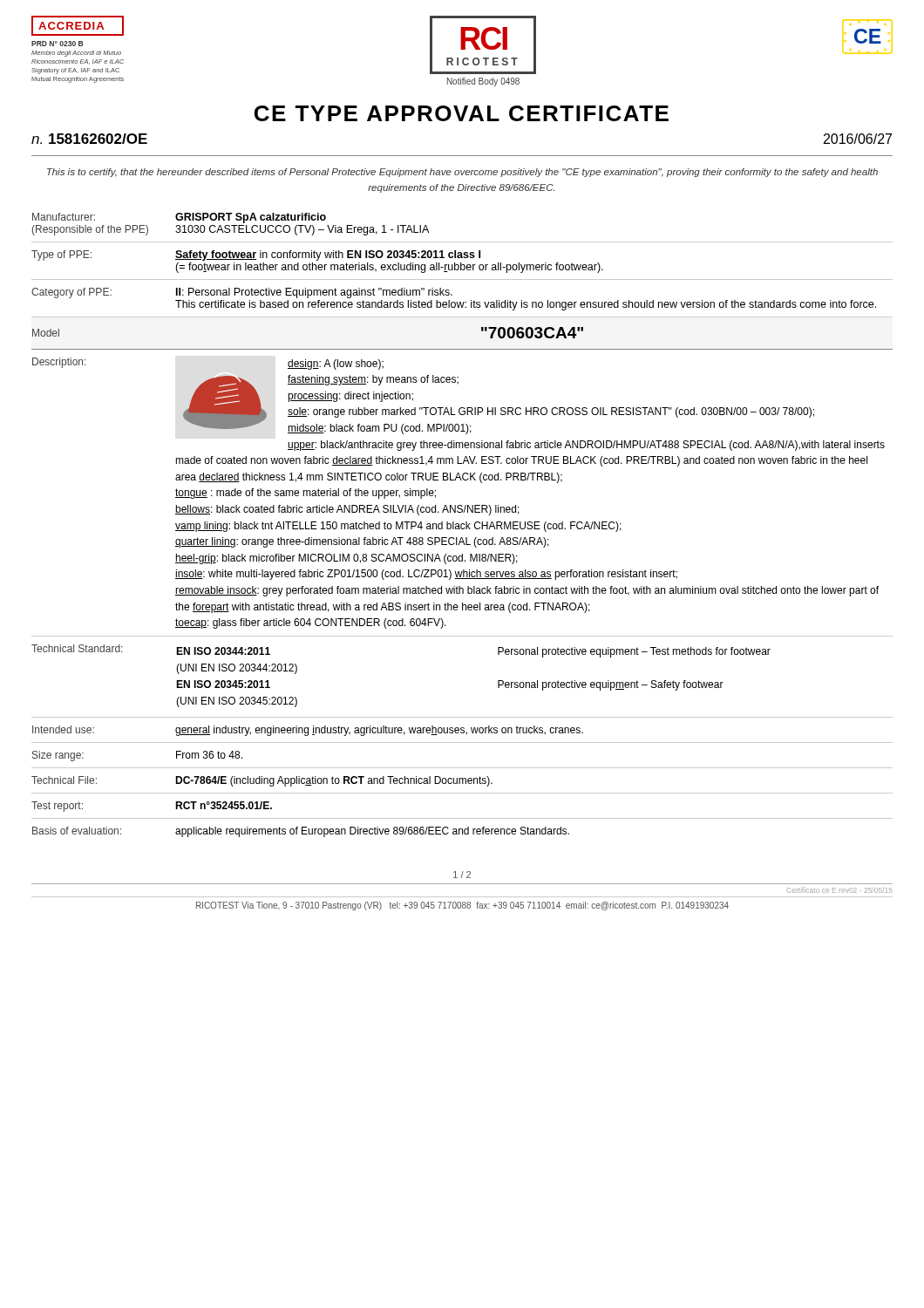This screenshot has width=924, height=1308.
Task: Locate the title that reads "CE TYPE APPROVAL CERTIFICATE"
Action: pos(462,113)
